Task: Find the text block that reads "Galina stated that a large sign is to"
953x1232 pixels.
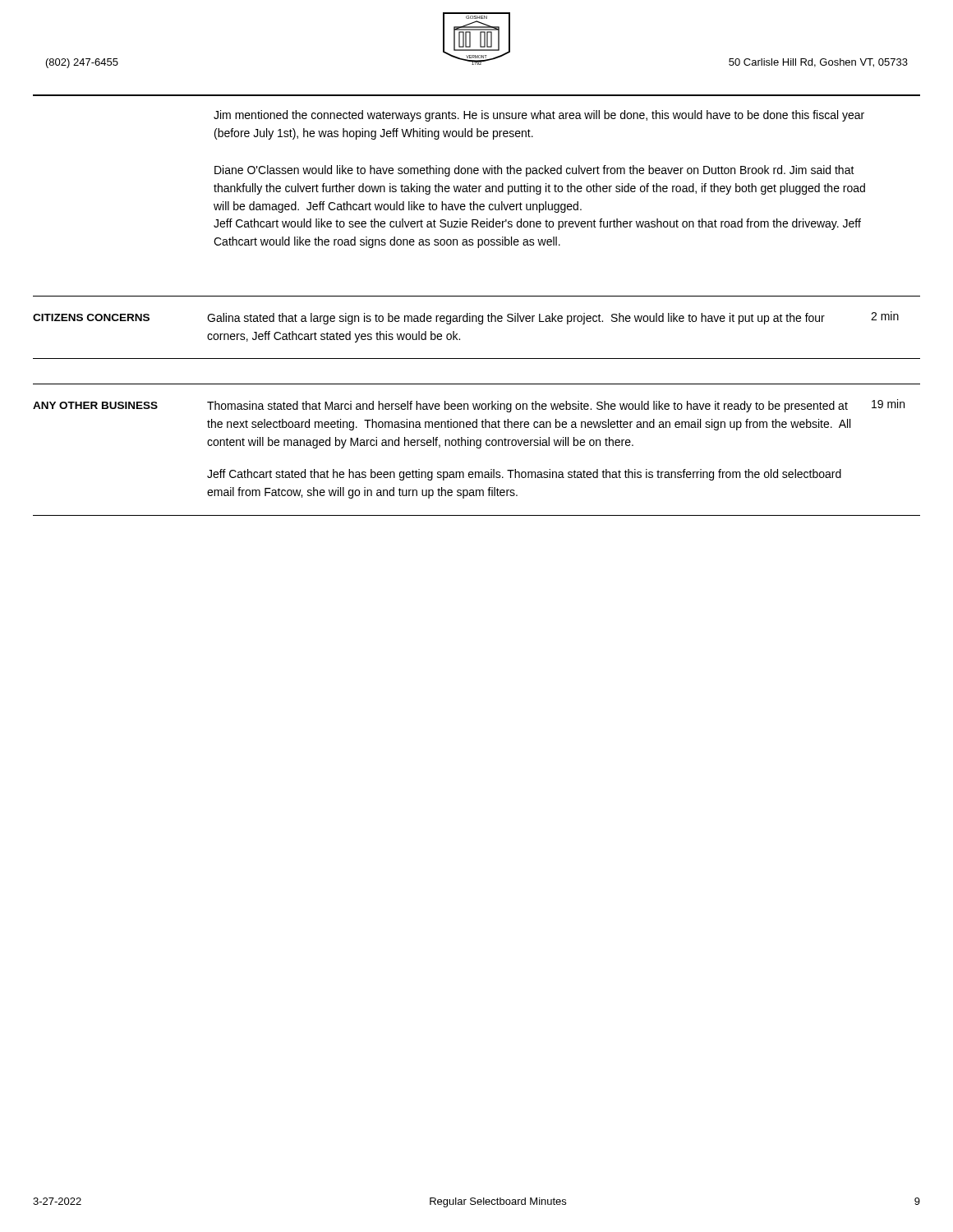Action: [x=516, y=327]
